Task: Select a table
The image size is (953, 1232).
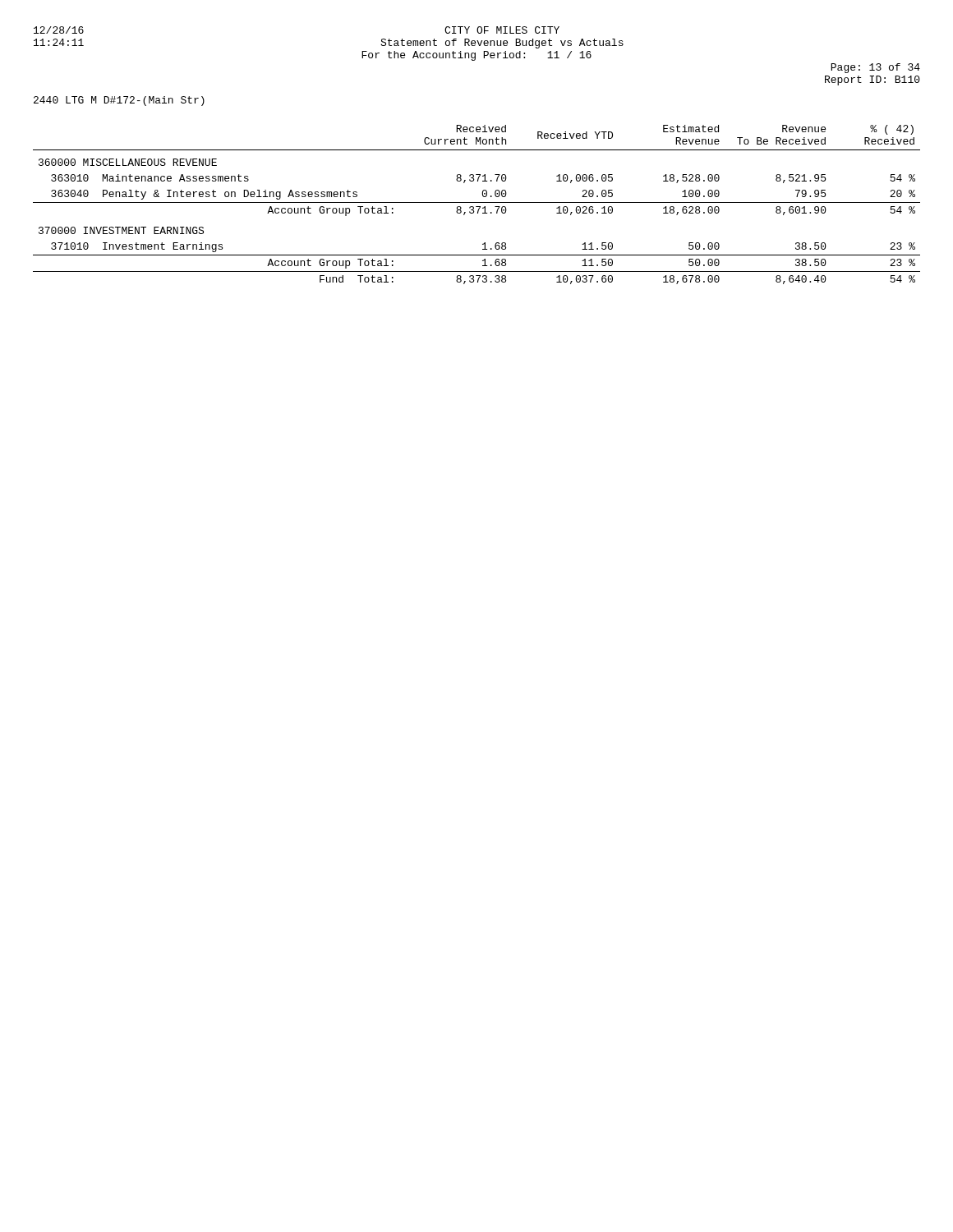Action: [476, 205]
